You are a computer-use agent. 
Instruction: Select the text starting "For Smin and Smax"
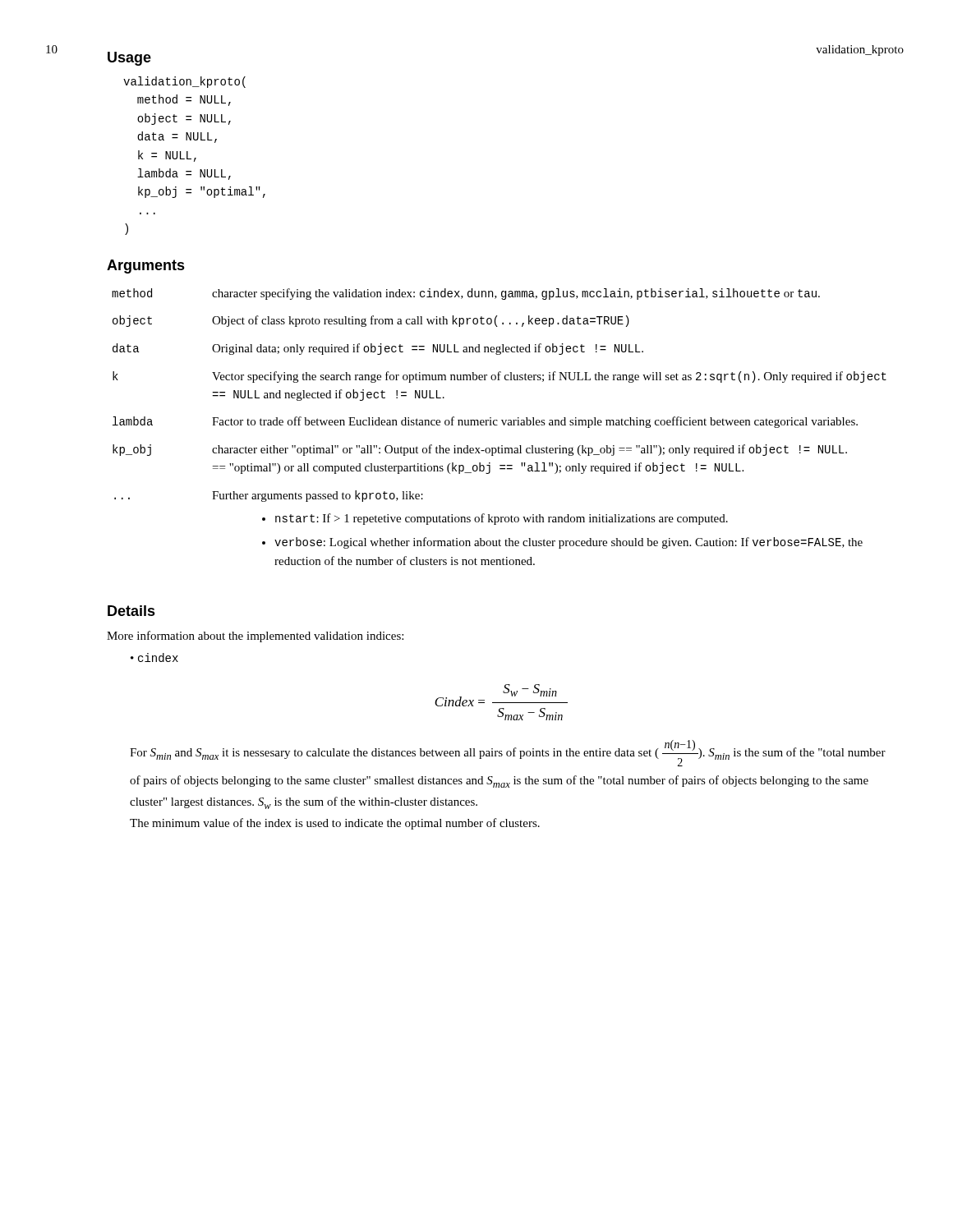pos(508,783)
